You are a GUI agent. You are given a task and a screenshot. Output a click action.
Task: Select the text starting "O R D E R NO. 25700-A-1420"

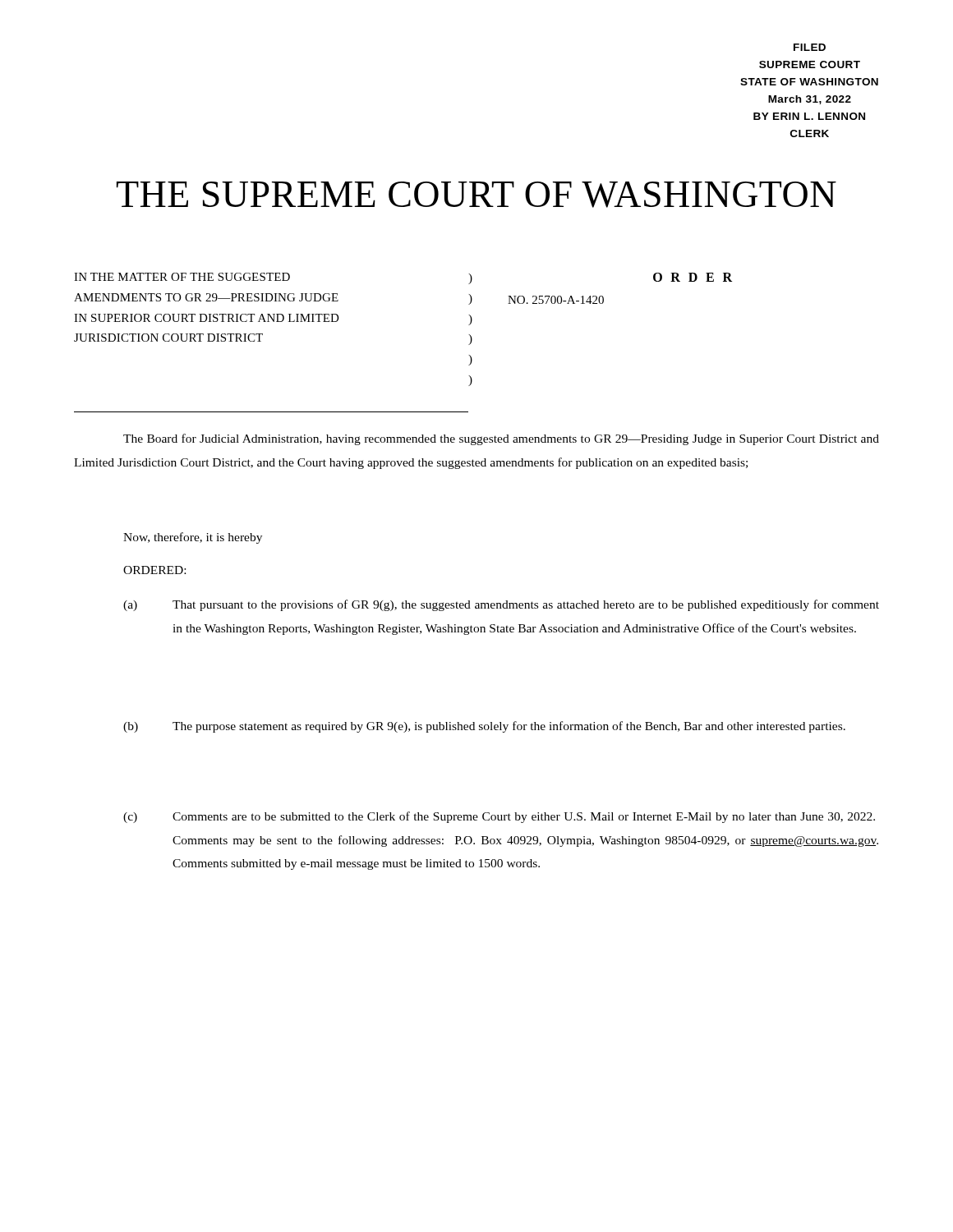[693, 289]
